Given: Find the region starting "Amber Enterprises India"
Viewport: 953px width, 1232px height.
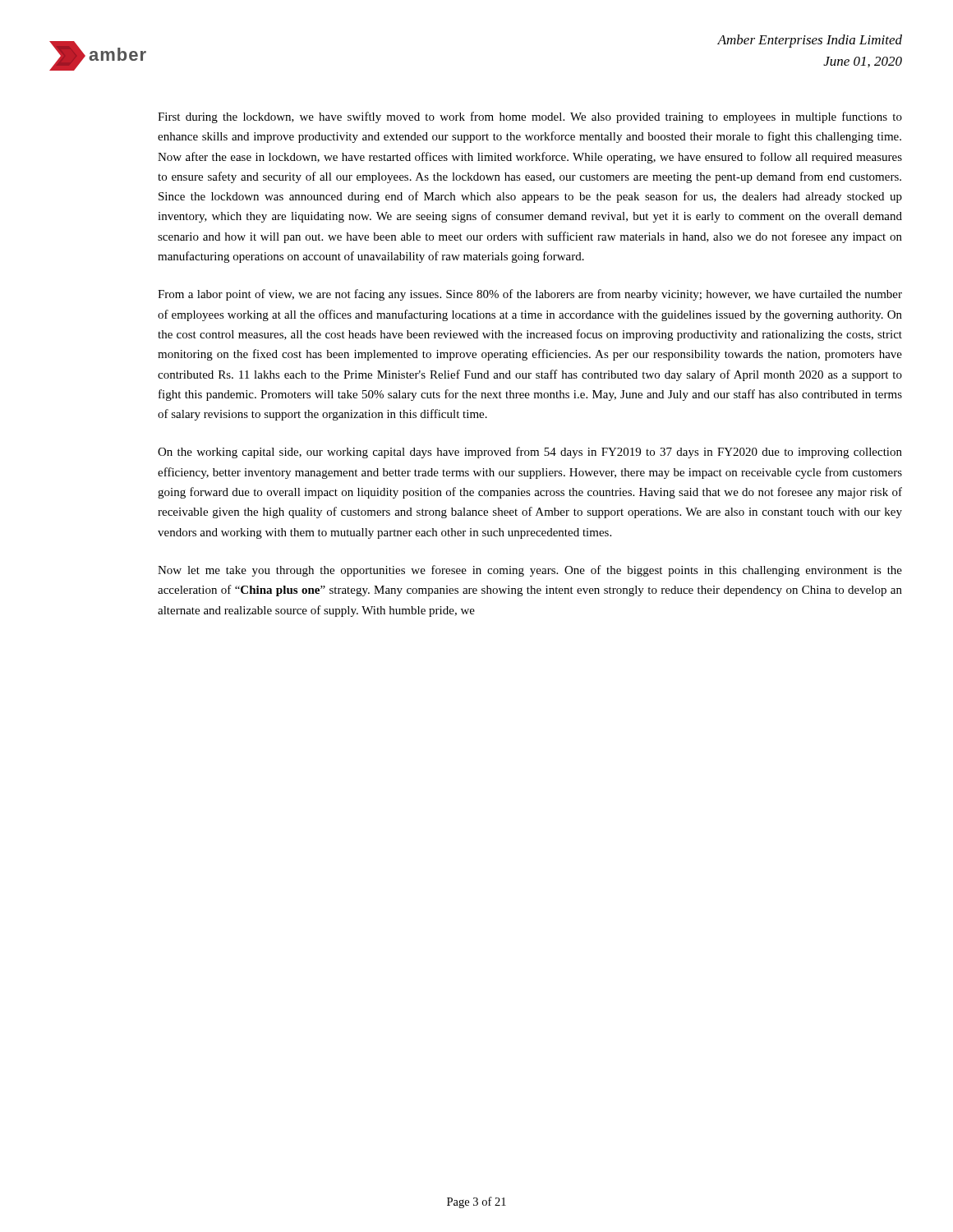Looking at the screenshot, I should coord(810,51).
